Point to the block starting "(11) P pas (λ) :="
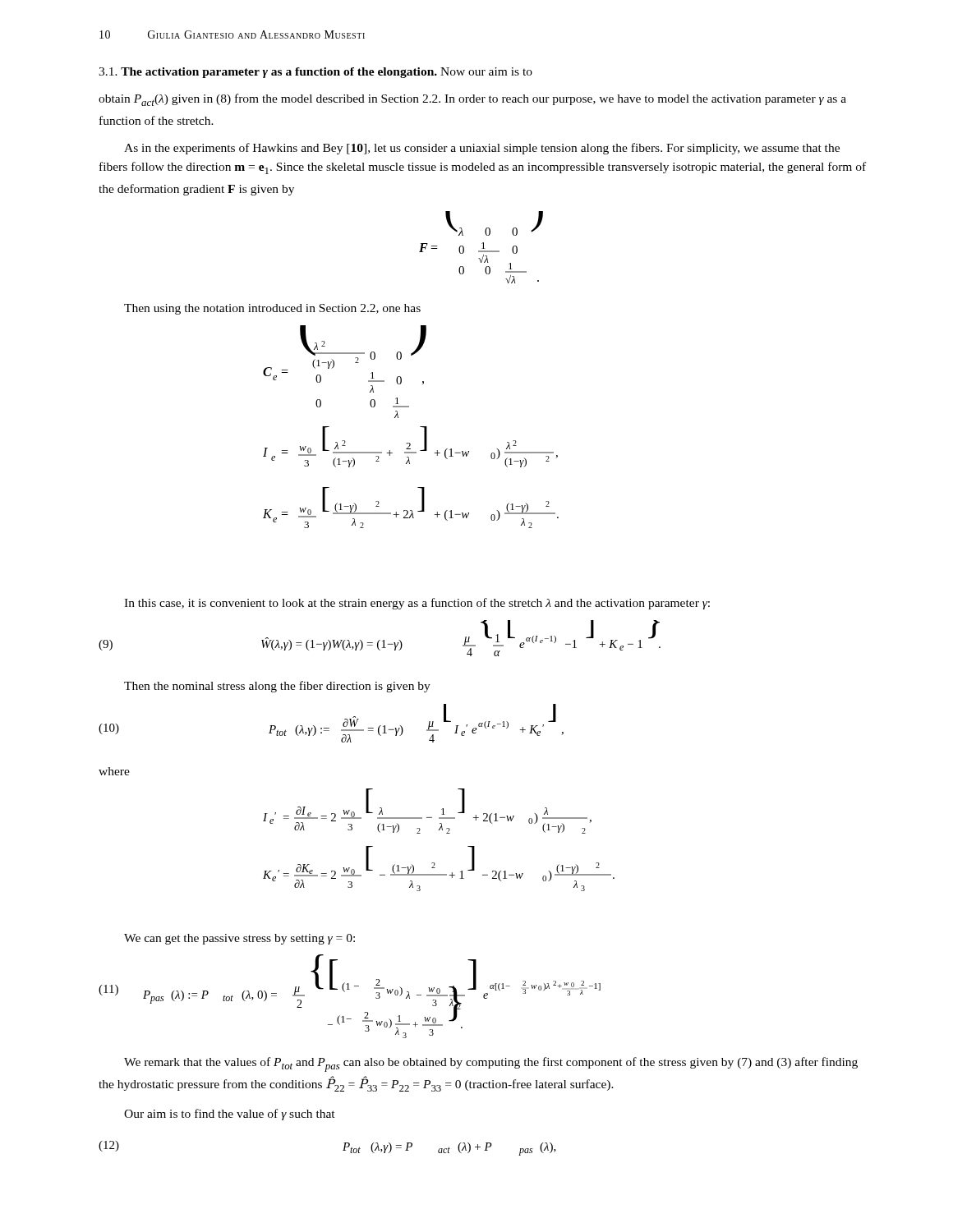 click(485, 999)
